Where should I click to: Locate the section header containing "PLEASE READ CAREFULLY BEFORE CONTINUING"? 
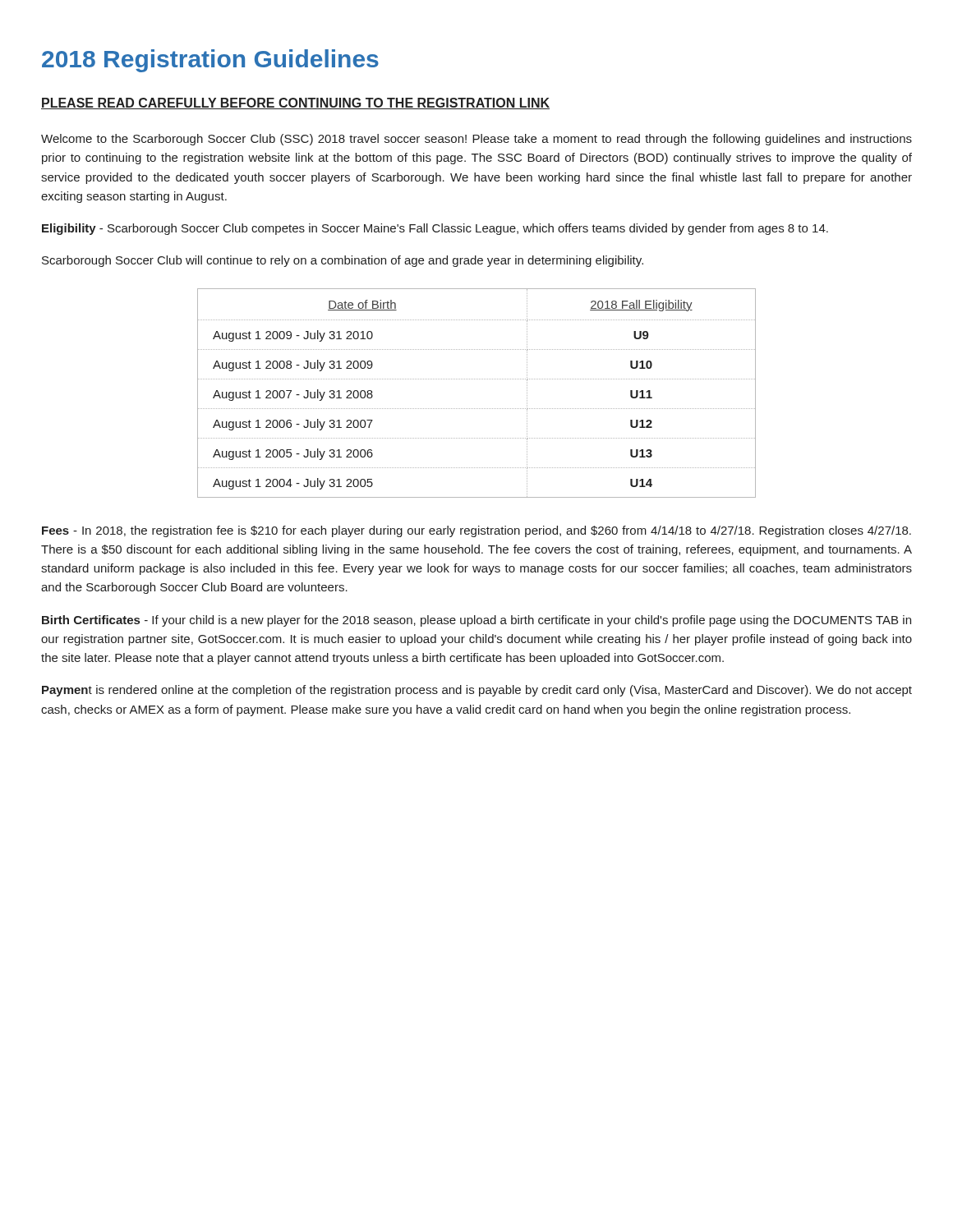(295, 103)
